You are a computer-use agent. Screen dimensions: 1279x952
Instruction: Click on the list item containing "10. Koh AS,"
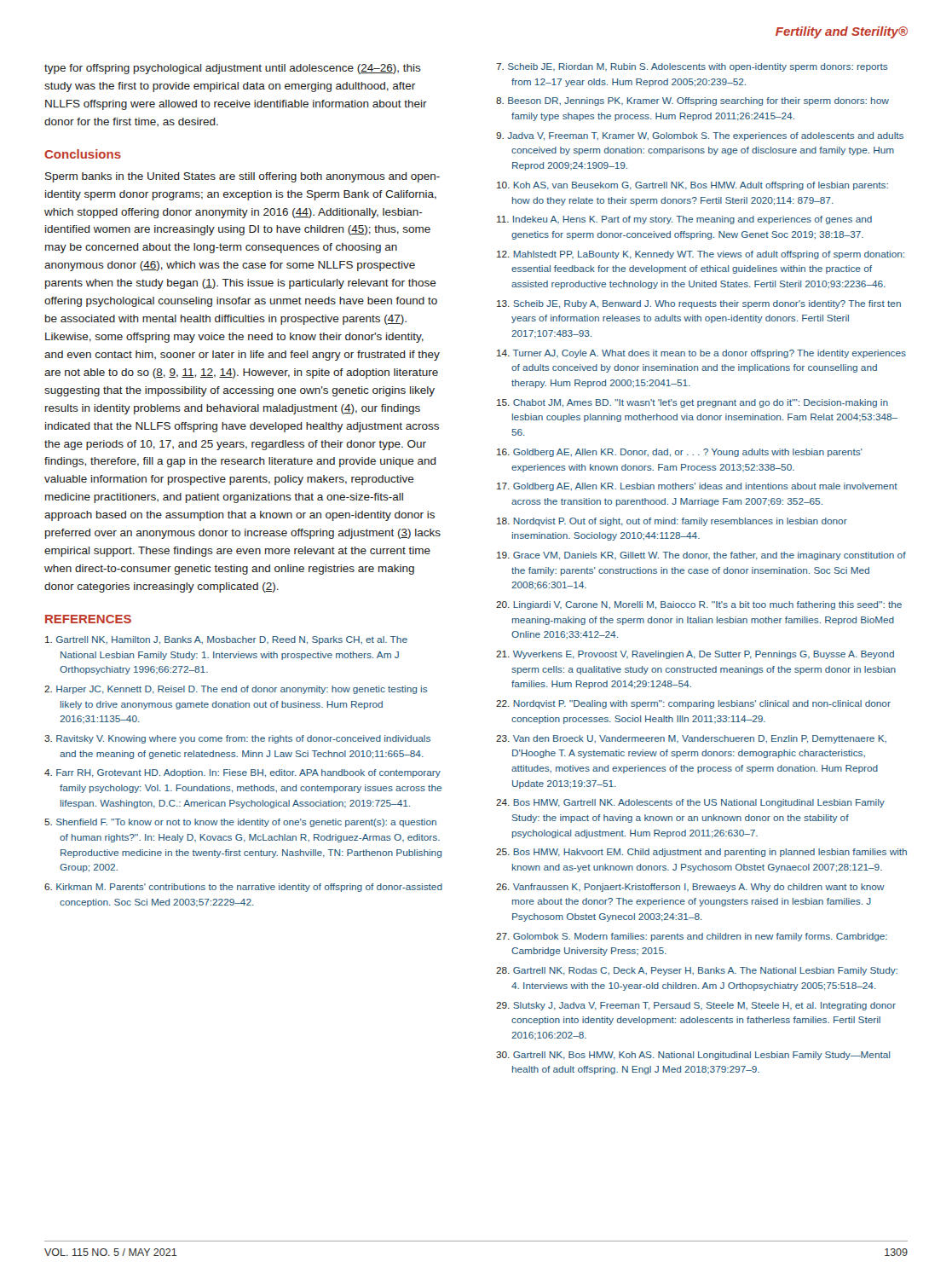tap(692, 192)
